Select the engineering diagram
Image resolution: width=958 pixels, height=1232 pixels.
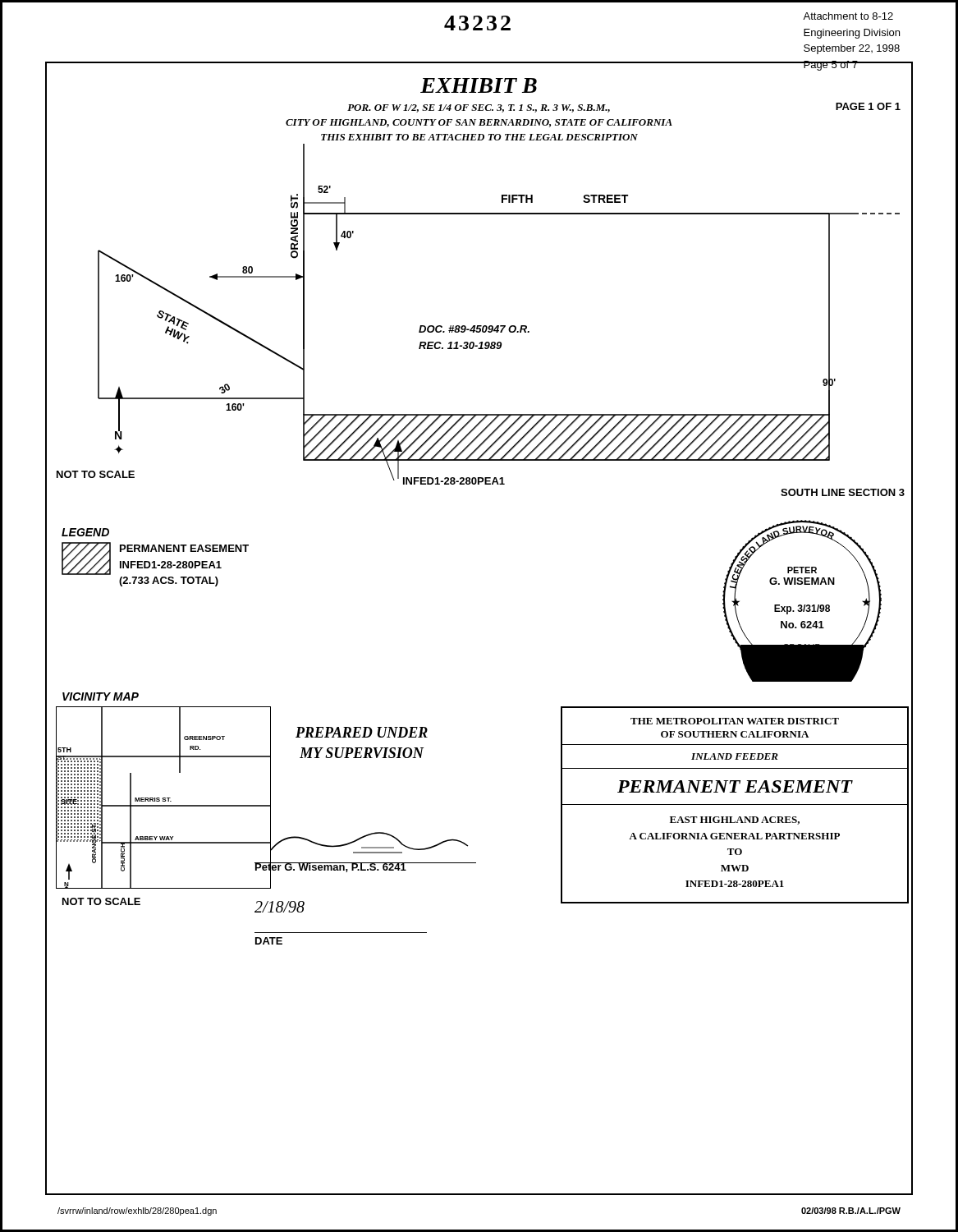[479, 320]
